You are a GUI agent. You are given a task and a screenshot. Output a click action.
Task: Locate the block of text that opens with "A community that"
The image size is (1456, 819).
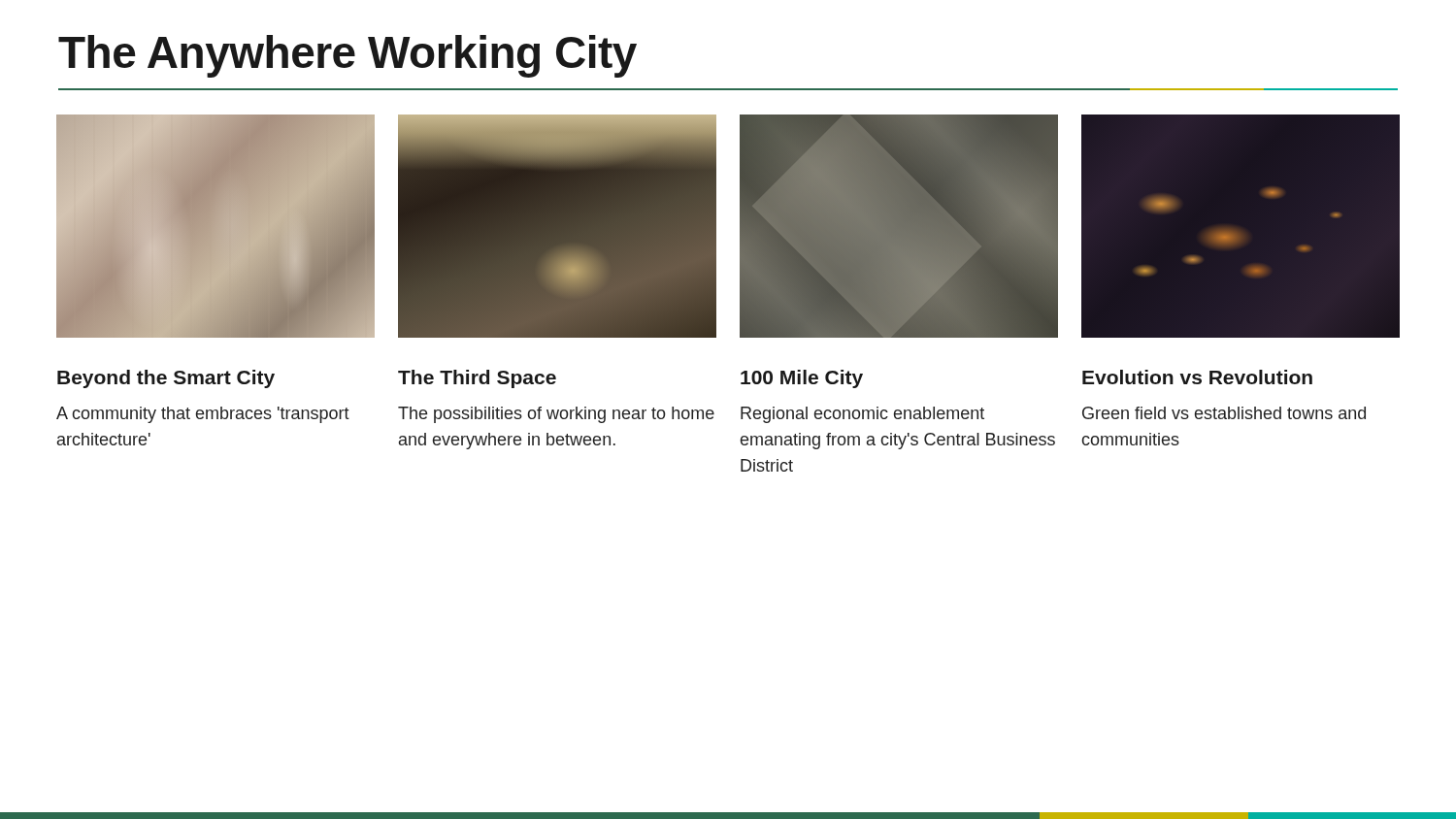203,427
